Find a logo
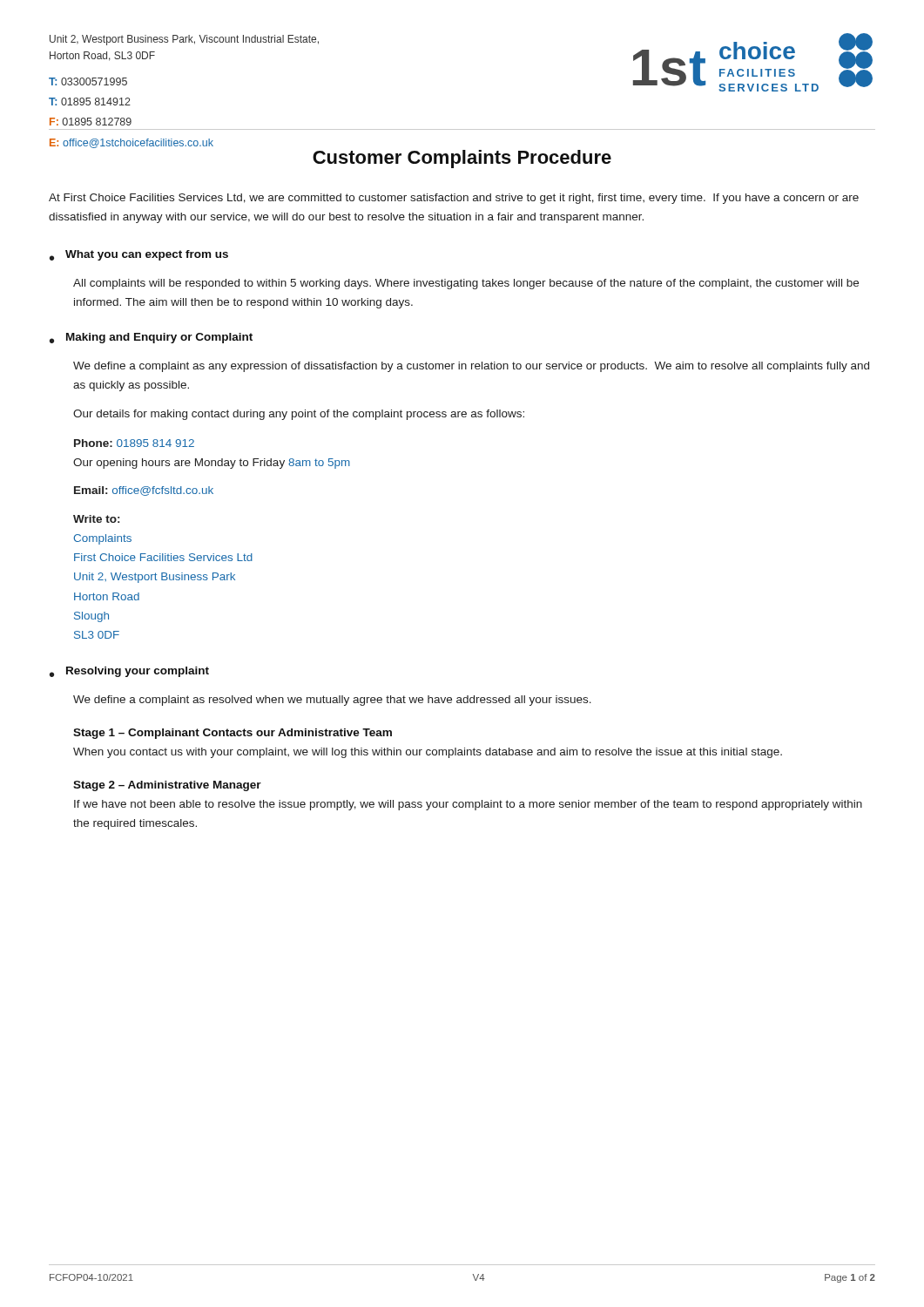The height and width of the screenshot is (1307, 924). coord(749,68)
